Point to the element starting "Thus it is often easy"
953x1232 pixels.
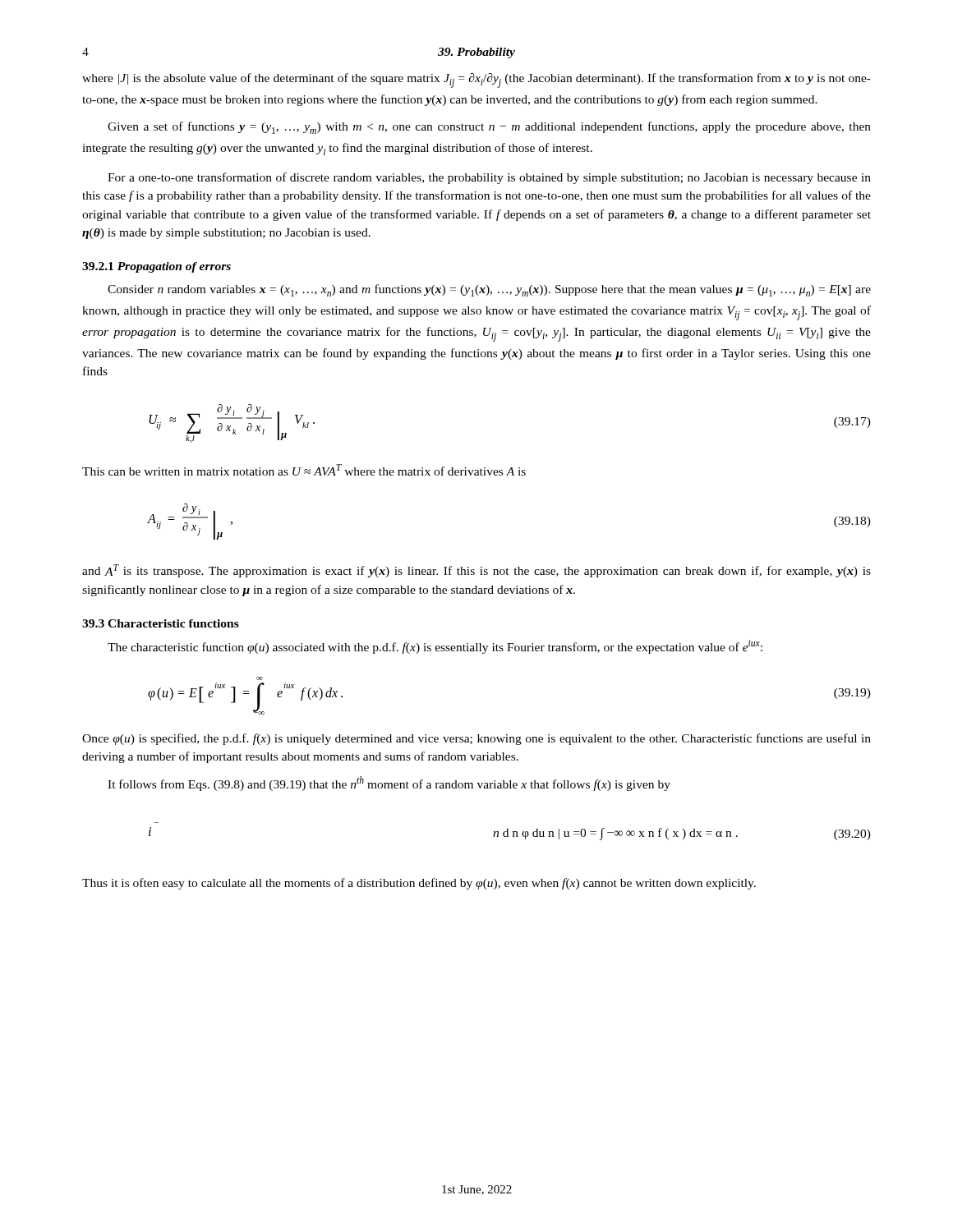[x=476, y=883]
